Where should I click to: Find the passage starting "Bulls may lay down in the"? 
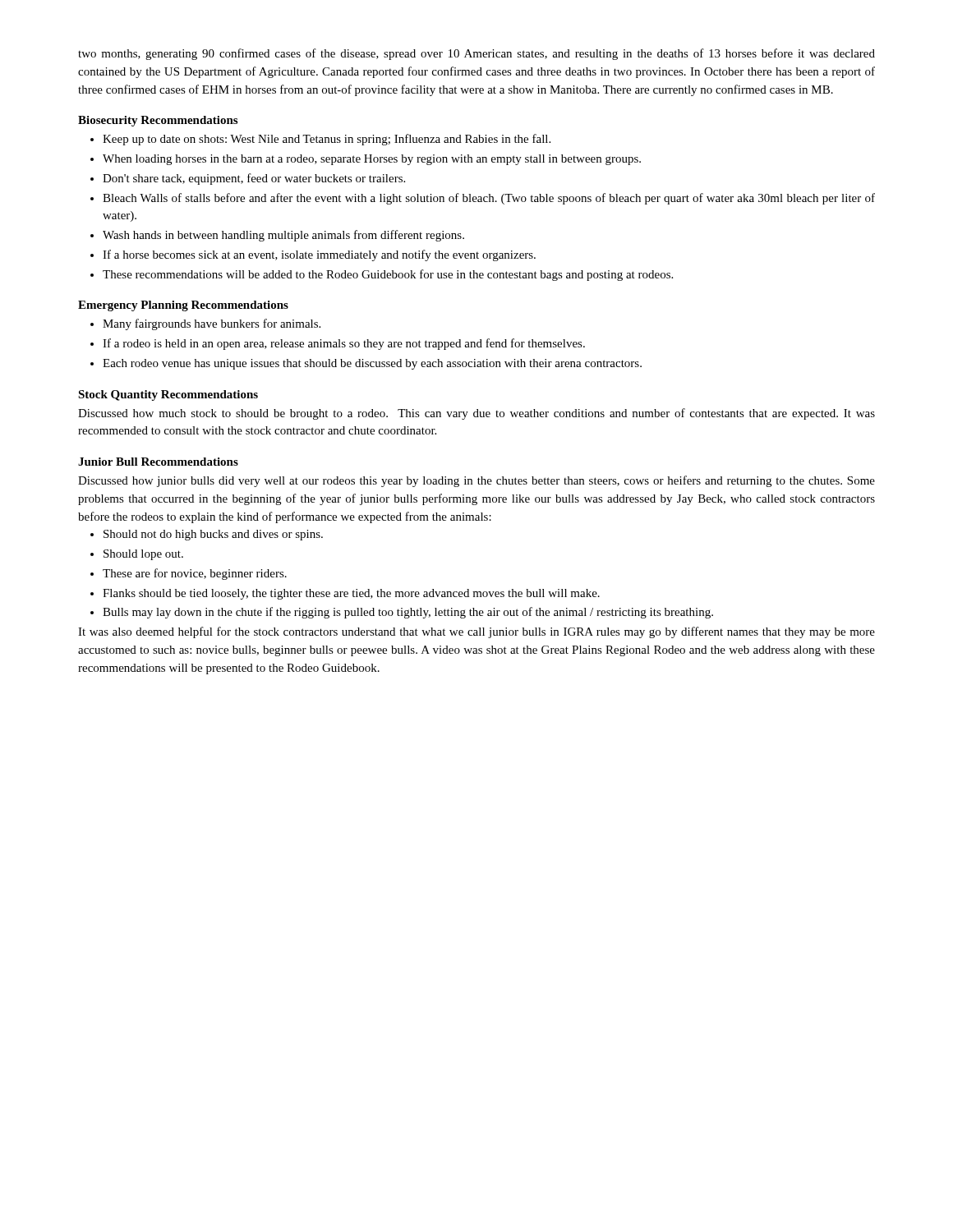tap(408, 612)
